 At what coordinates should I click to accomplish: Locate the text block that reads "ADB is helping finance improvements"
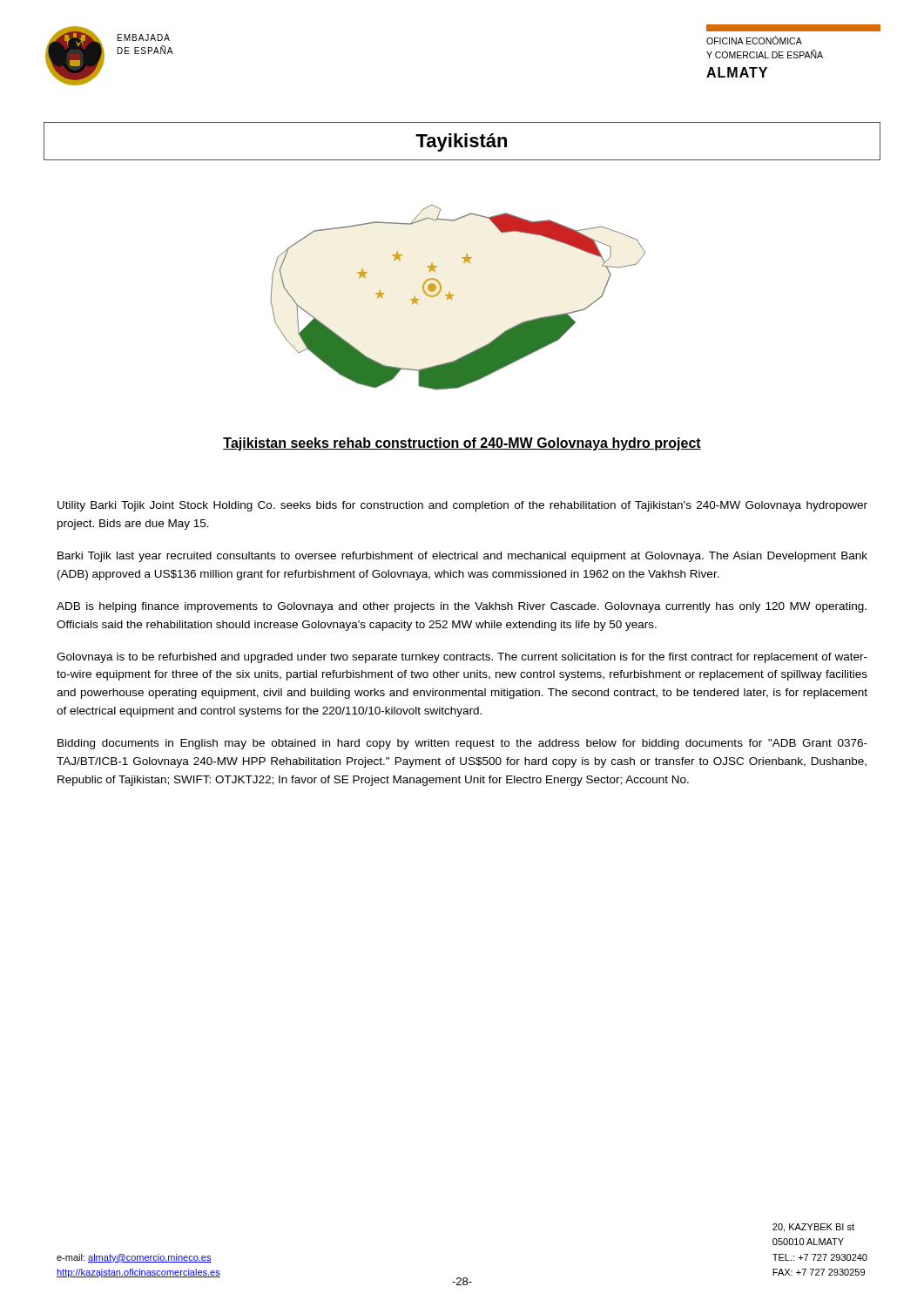(x=462, y=616)
